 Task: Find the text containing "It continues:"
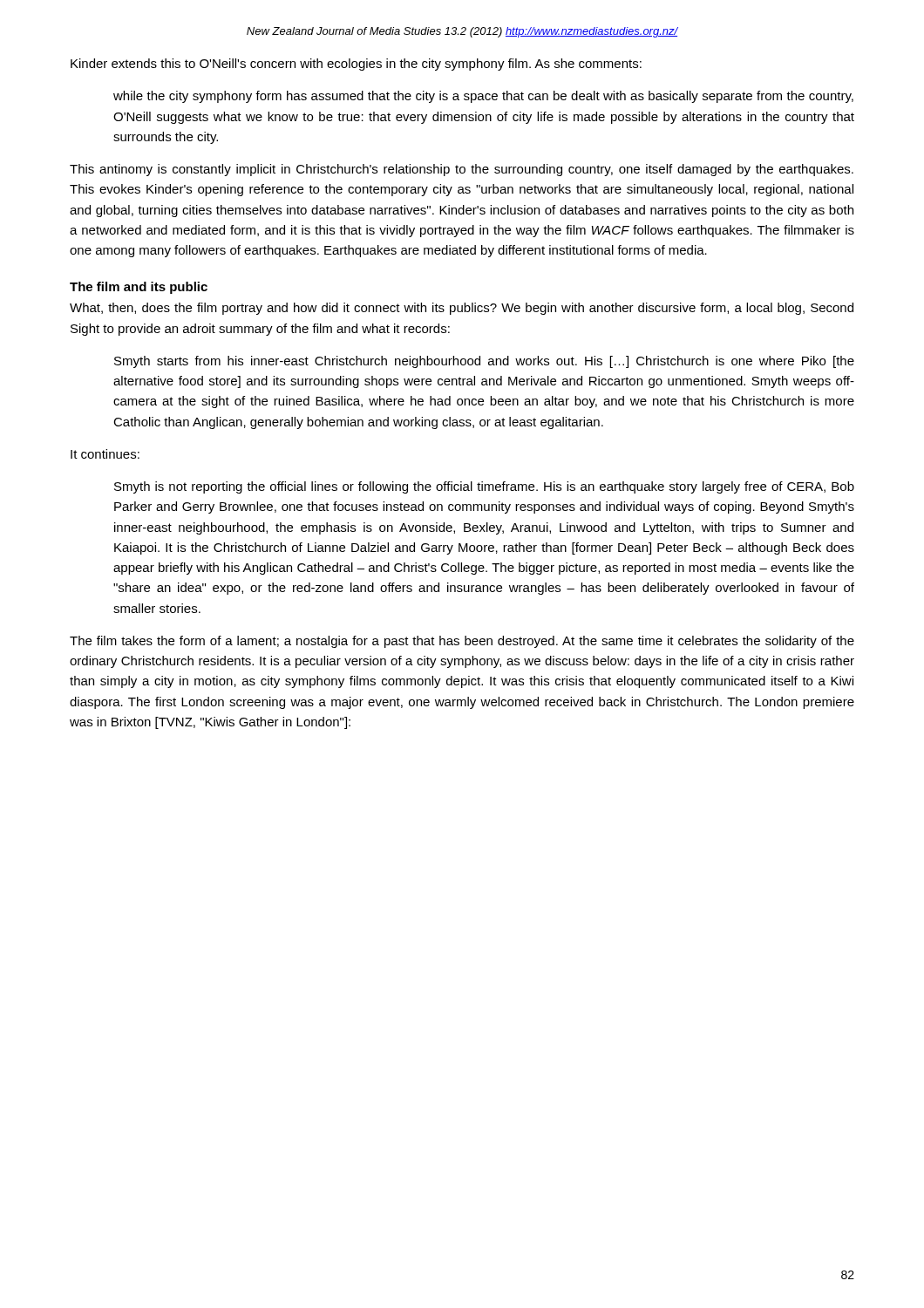tap(105, 454)
